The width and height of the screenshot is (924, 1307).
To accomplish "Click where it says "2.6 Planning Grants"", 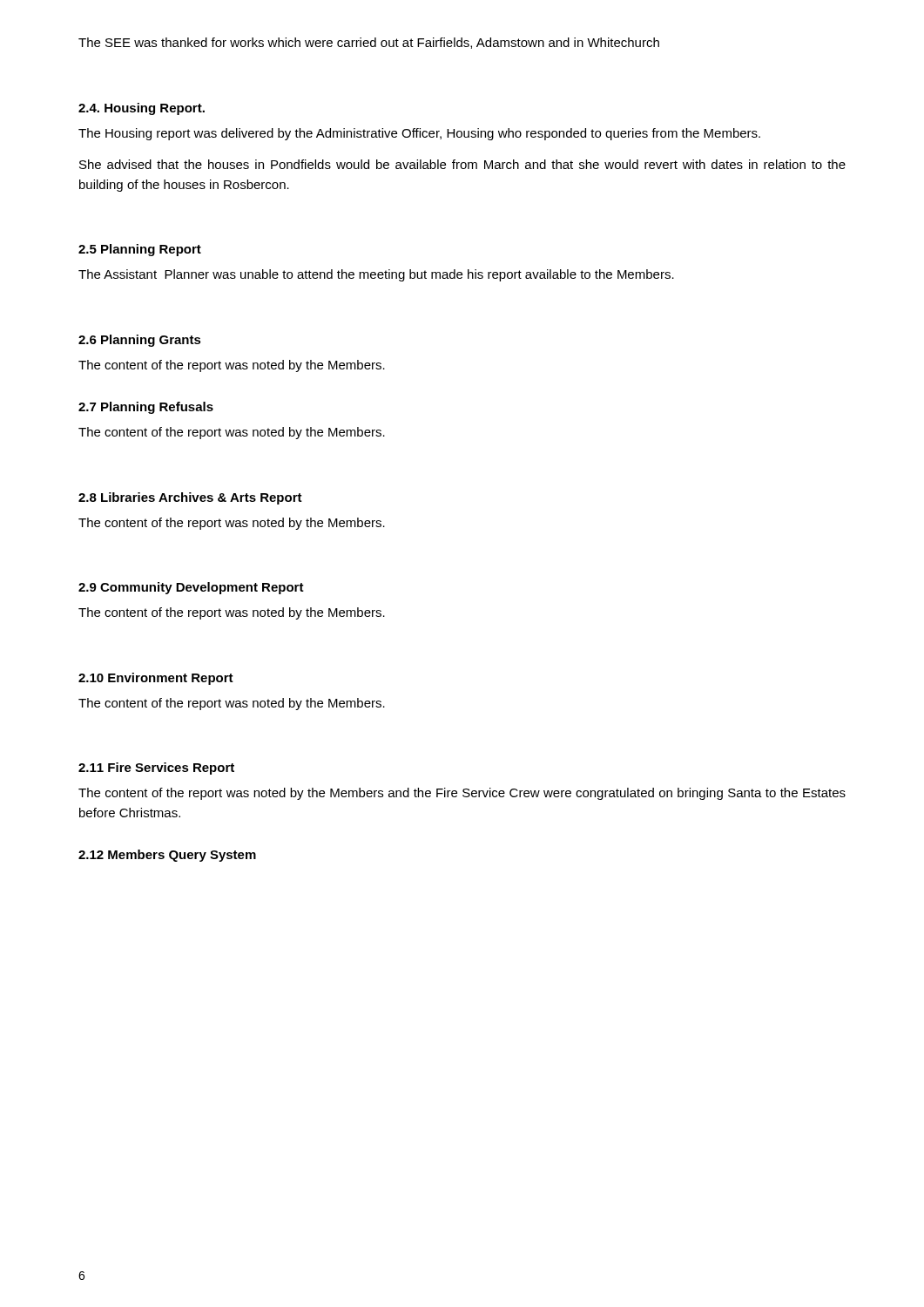I will pos(140,339).
